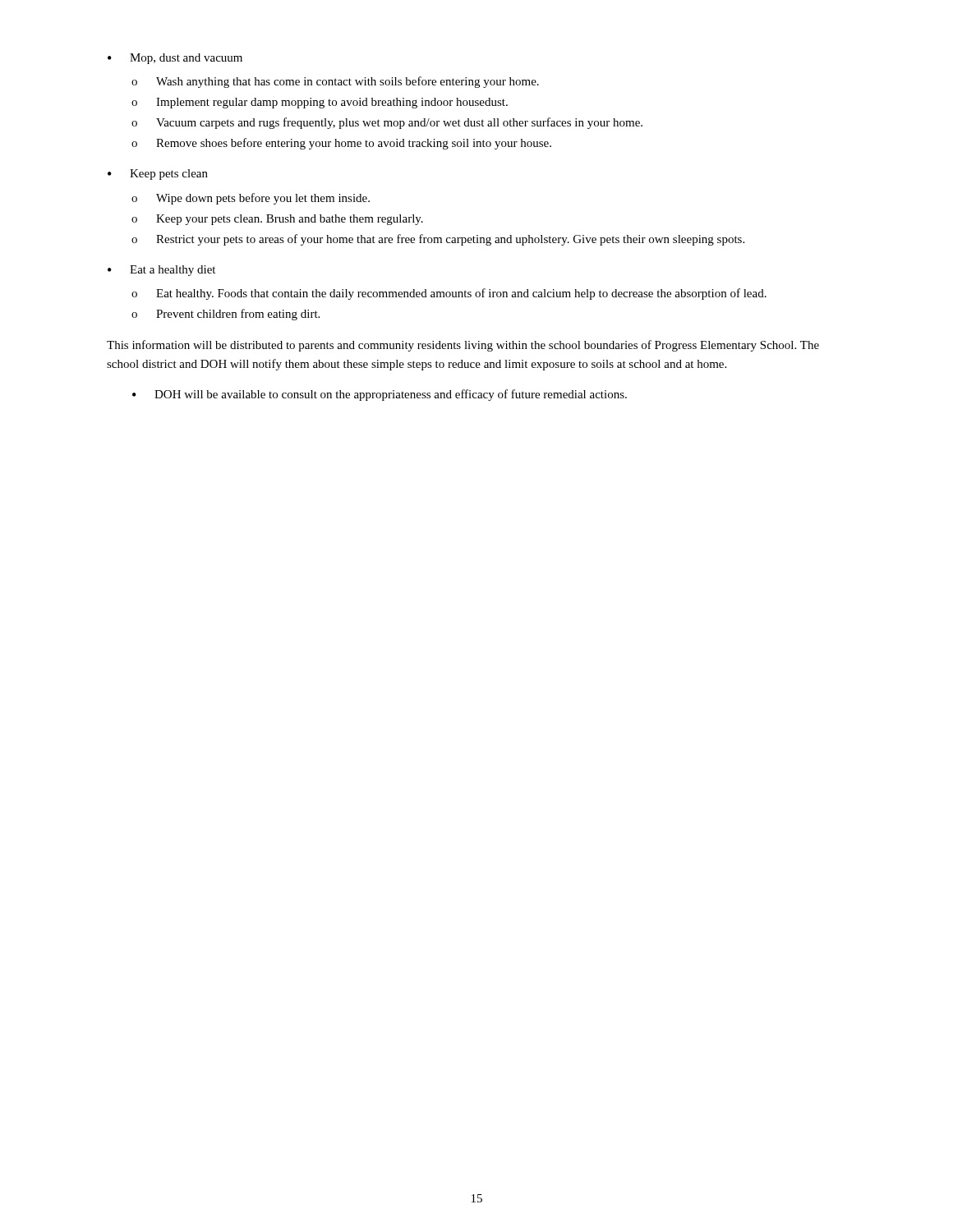Click where it says "• Eat a healthy diet"
Viewport: 953px width, 1232px height.
coord(161,271)
